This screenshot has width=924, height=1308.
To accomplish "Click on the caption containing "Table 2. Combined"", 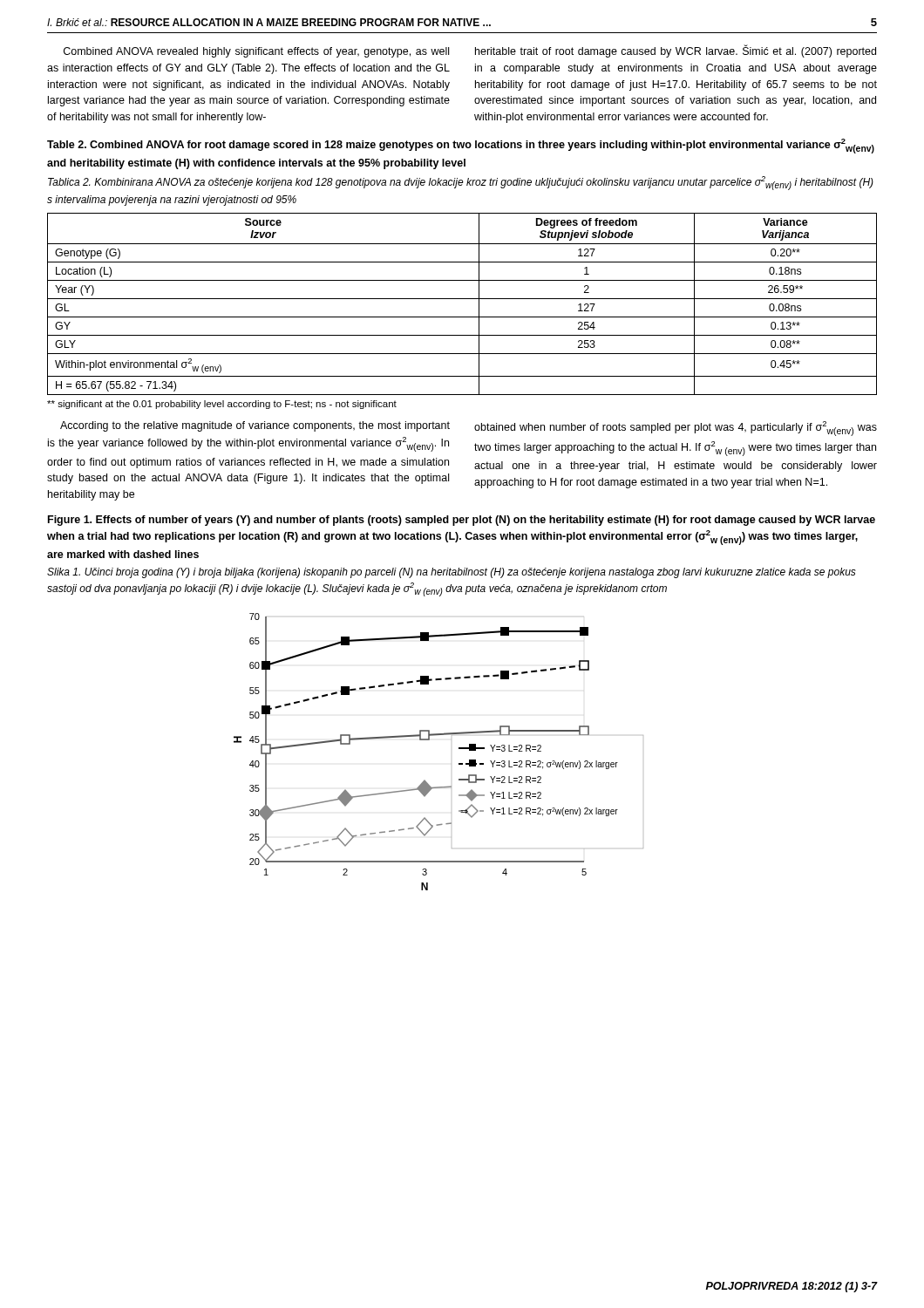I will (461, 153).
